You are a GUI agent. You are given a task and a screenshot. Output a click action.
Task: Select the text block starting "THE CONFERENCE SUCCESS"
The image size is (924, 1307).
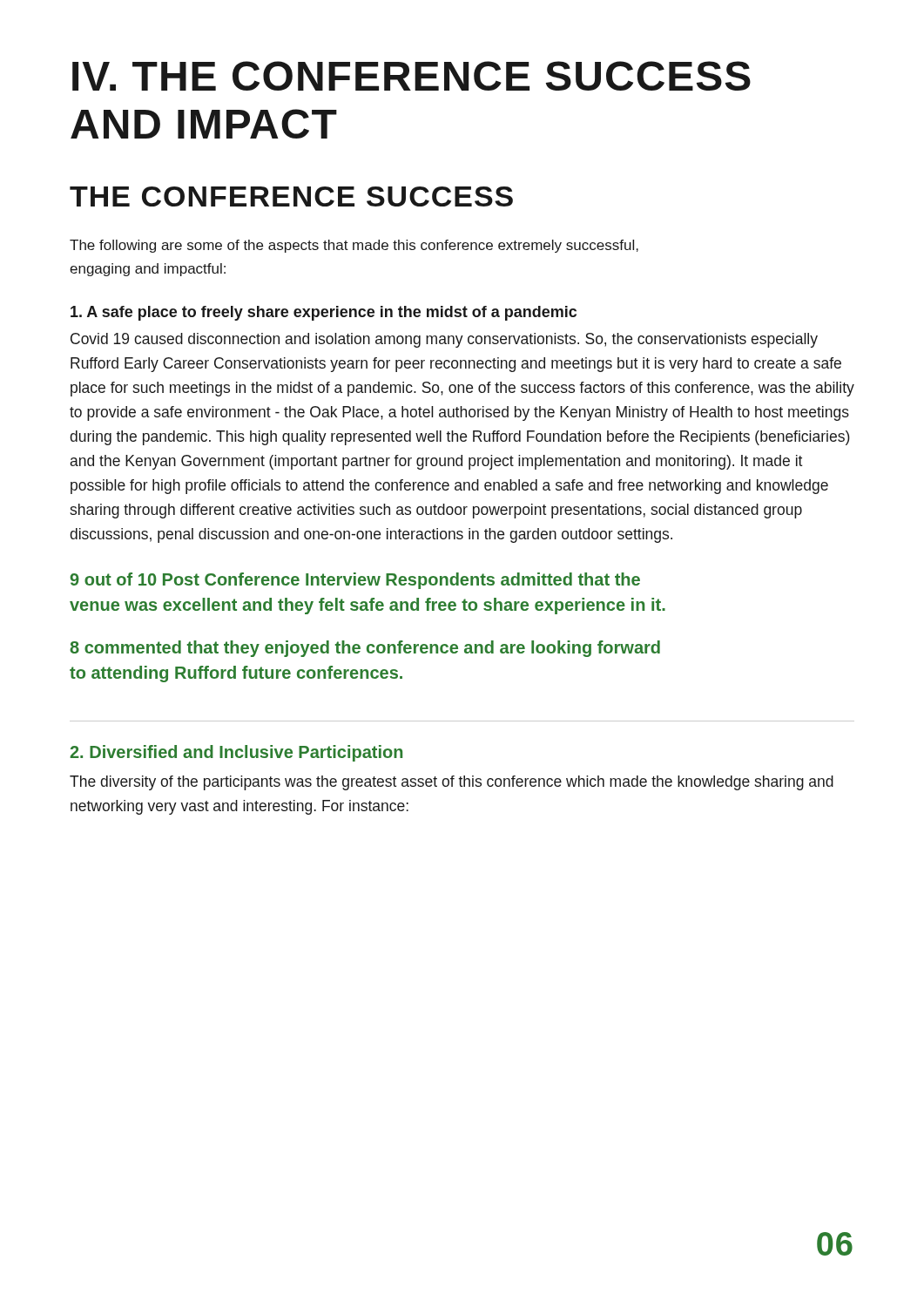pyautogui.click(x=462, y=197)
